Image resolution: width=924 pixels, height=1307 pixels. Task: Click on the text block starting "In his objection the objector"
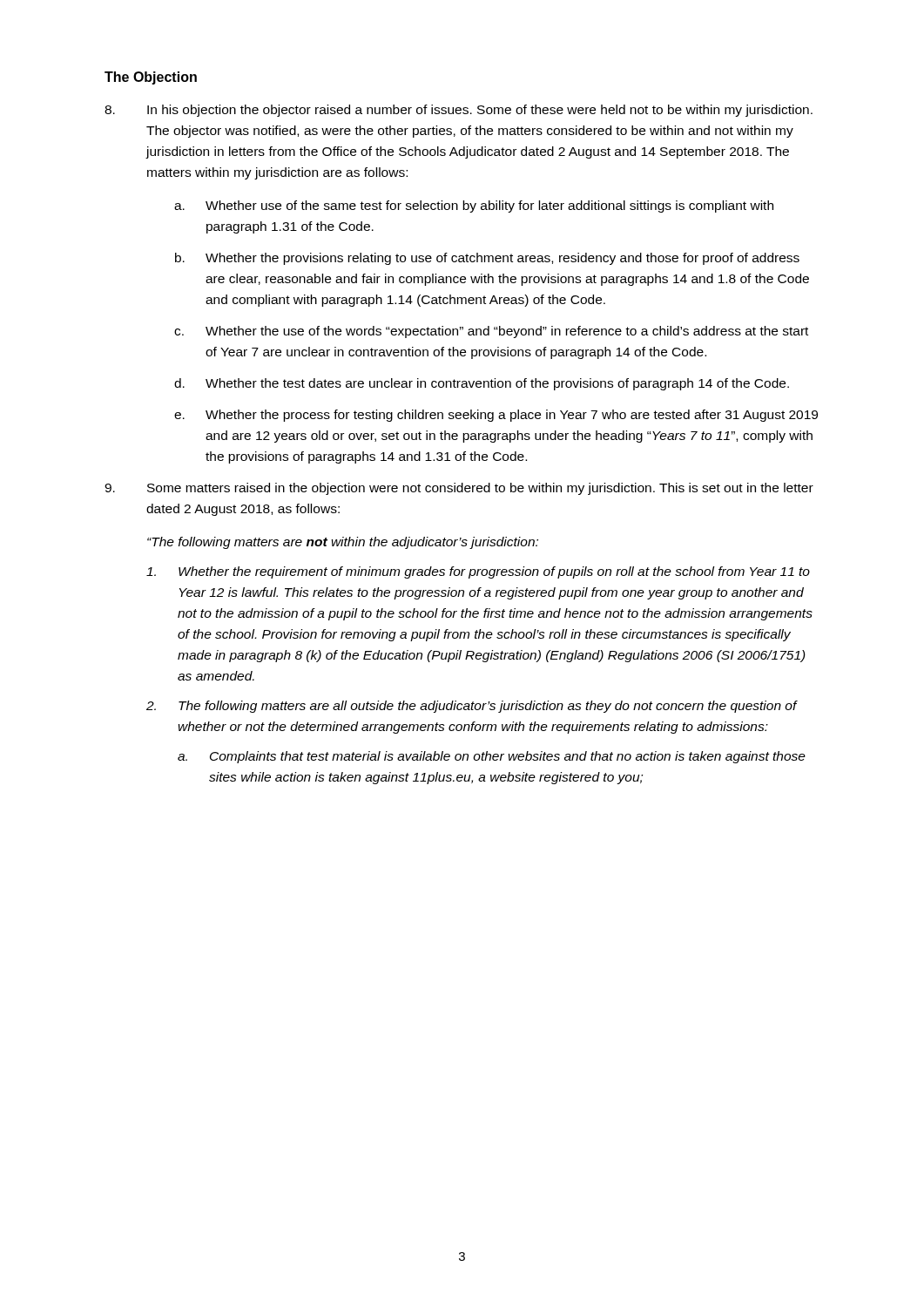pos(462,141)
